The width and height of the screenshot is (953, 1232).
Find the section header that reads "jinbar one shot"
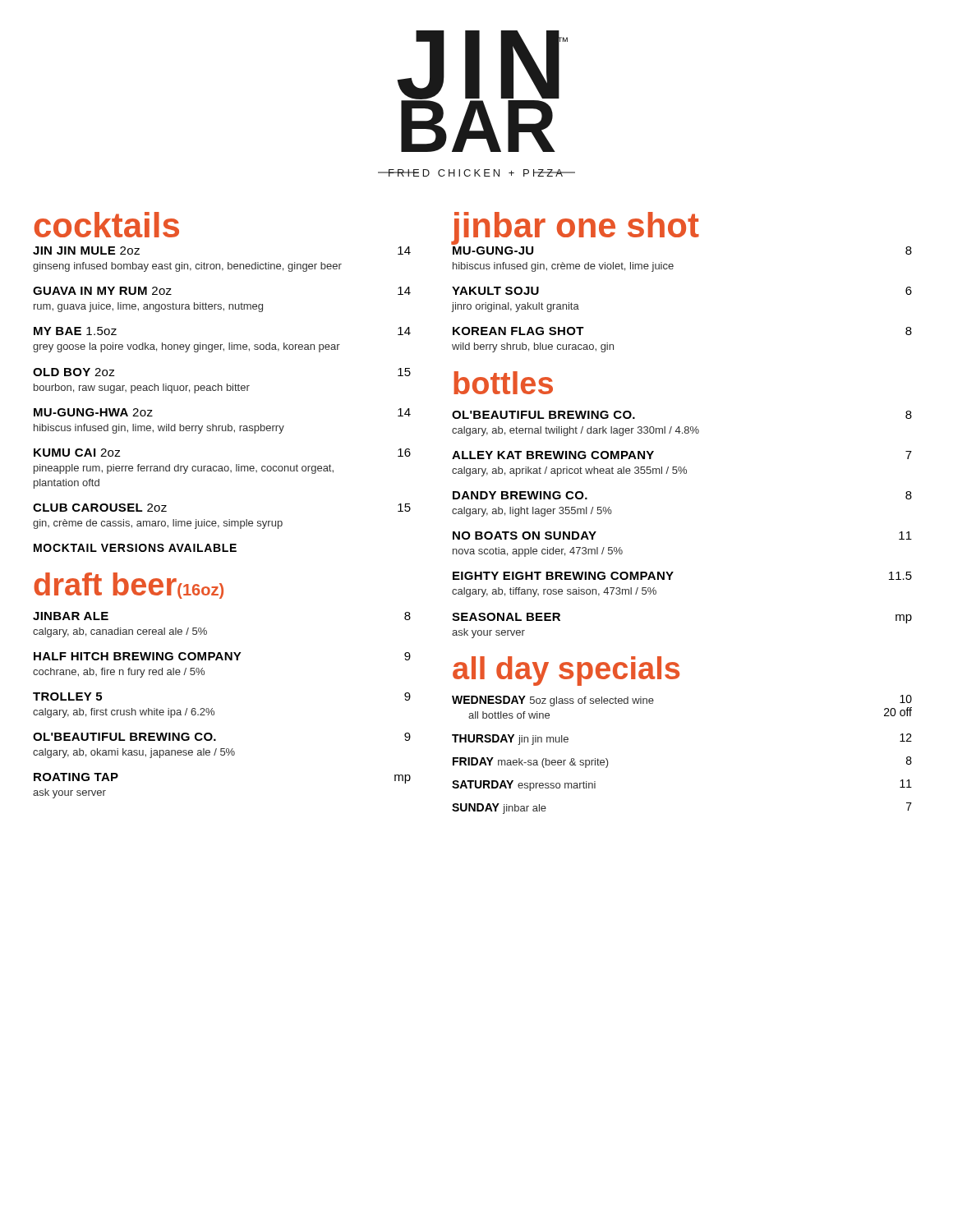point(575,226)
